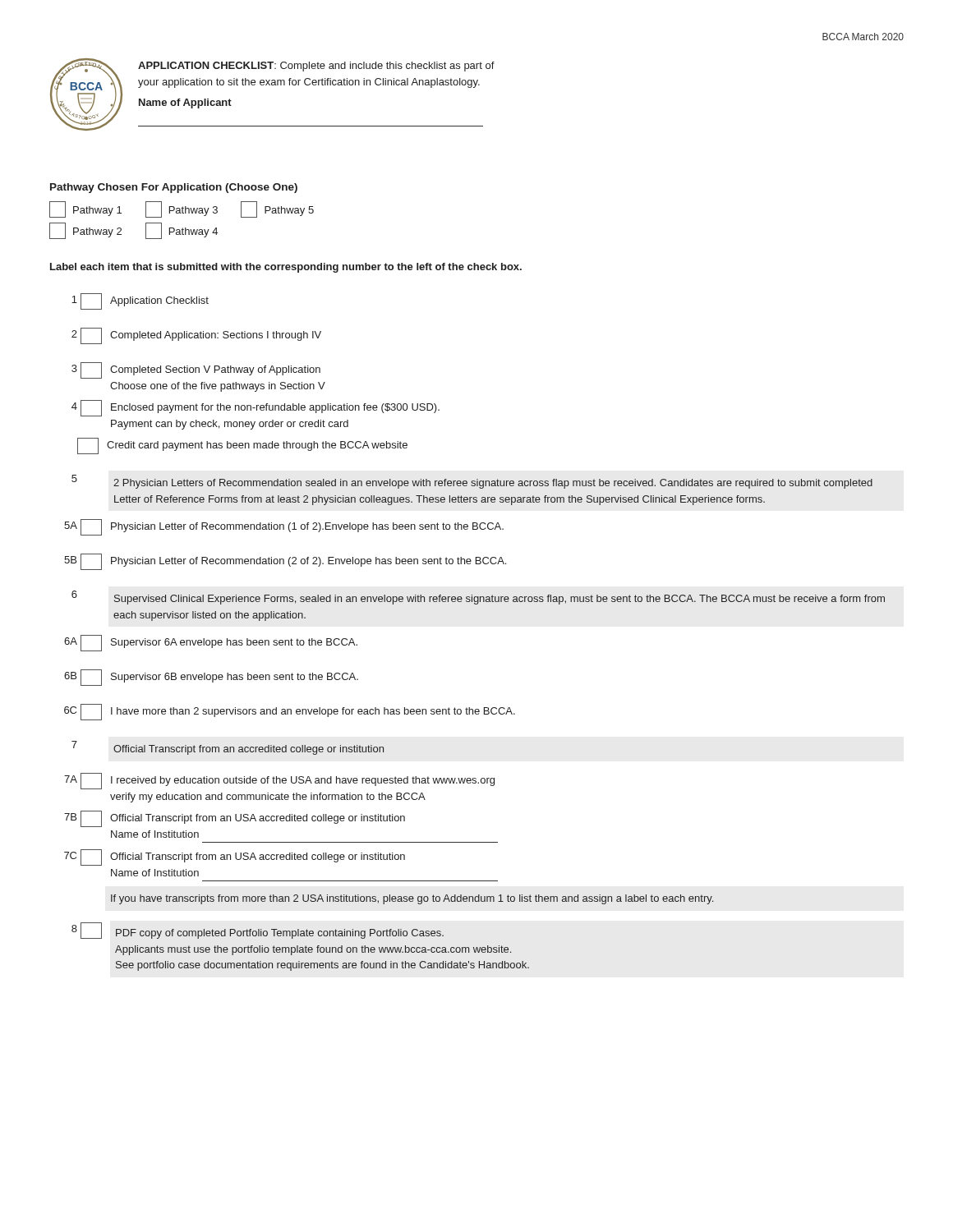Point to "Pathway 1 Pathway 3 Pathway 5"

(182, 209)
